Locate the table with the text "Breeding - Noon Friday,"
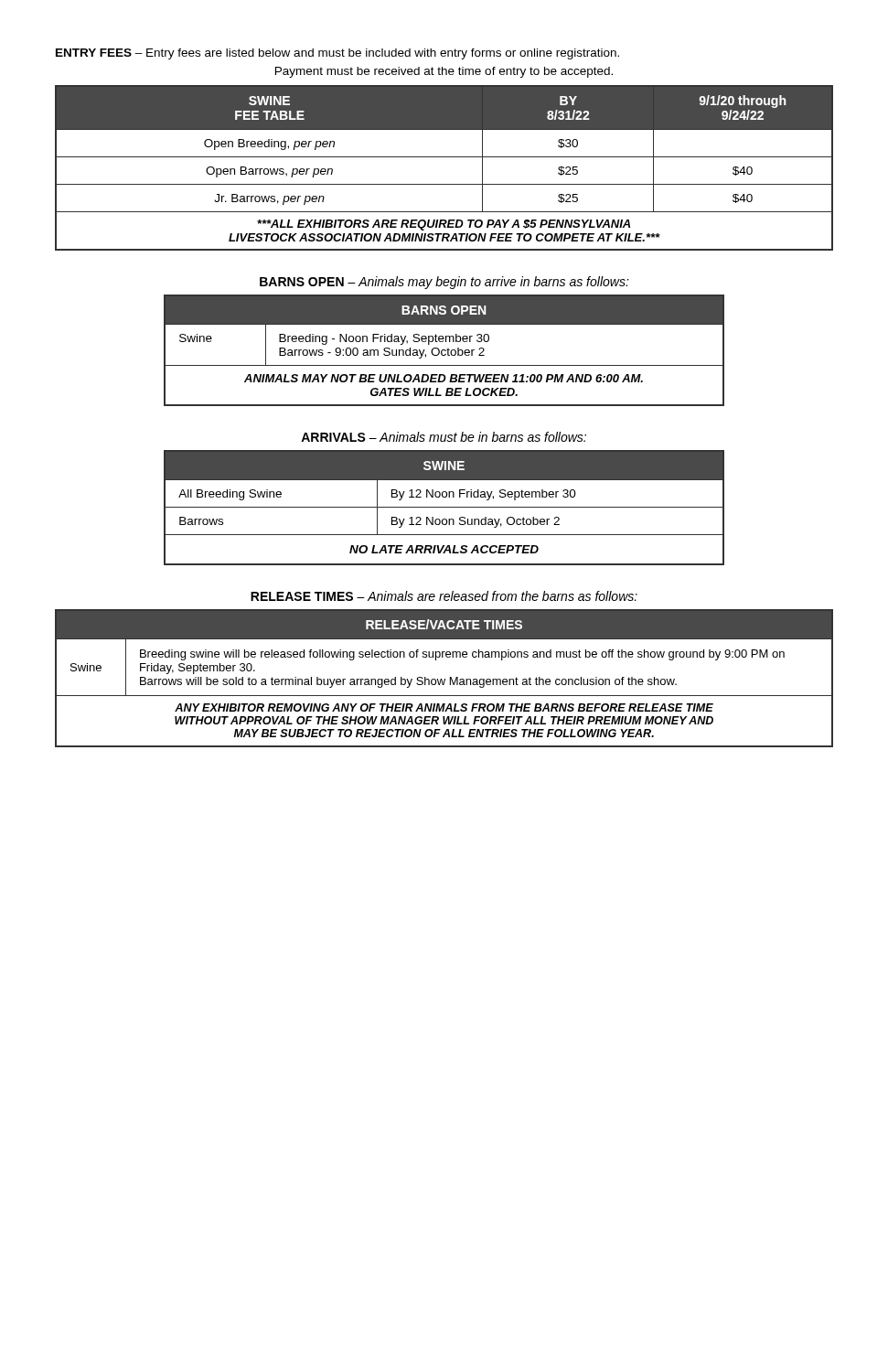 coord(444,350)
